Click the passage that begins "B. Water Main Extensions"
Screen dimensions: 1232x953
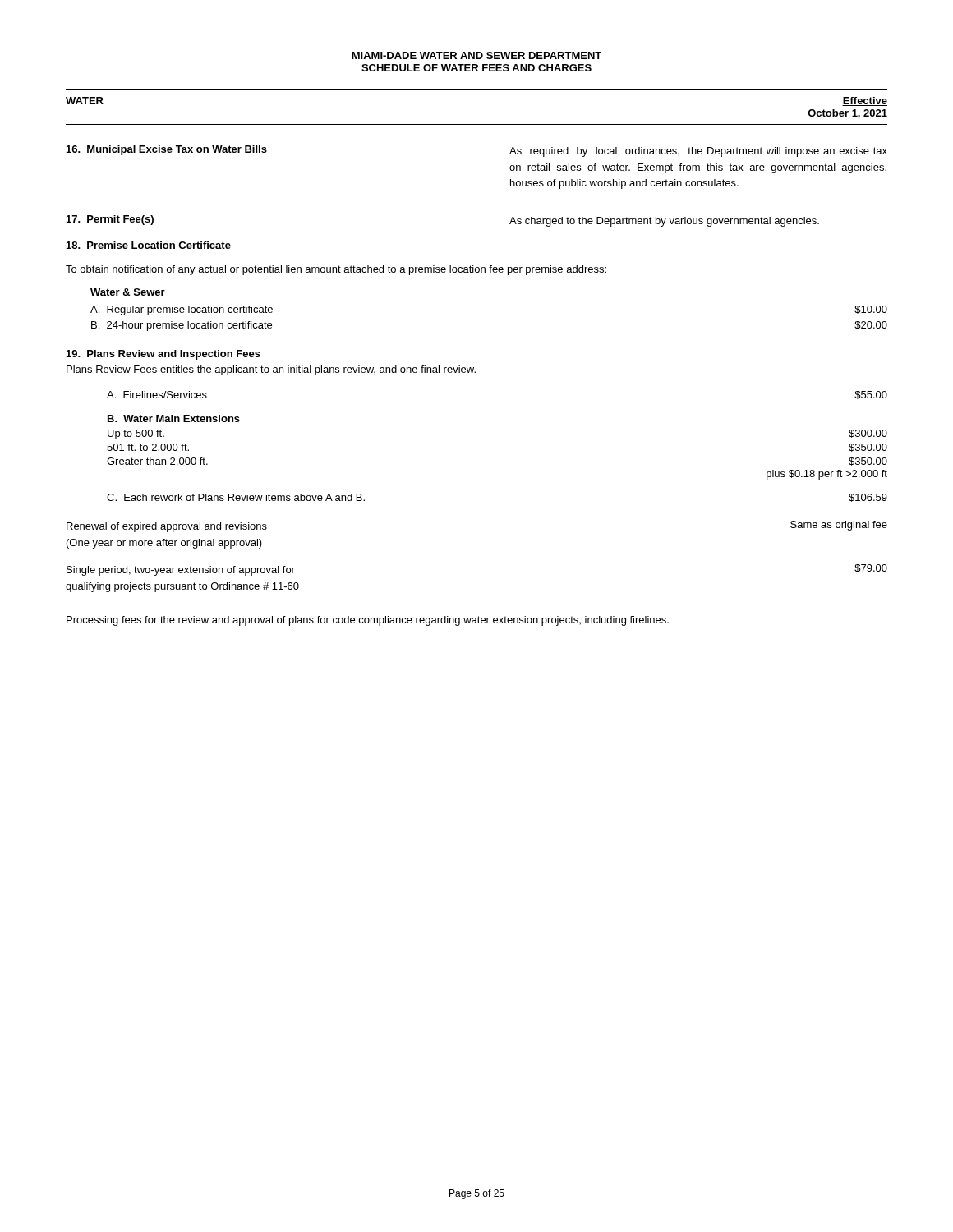[174, 418]
